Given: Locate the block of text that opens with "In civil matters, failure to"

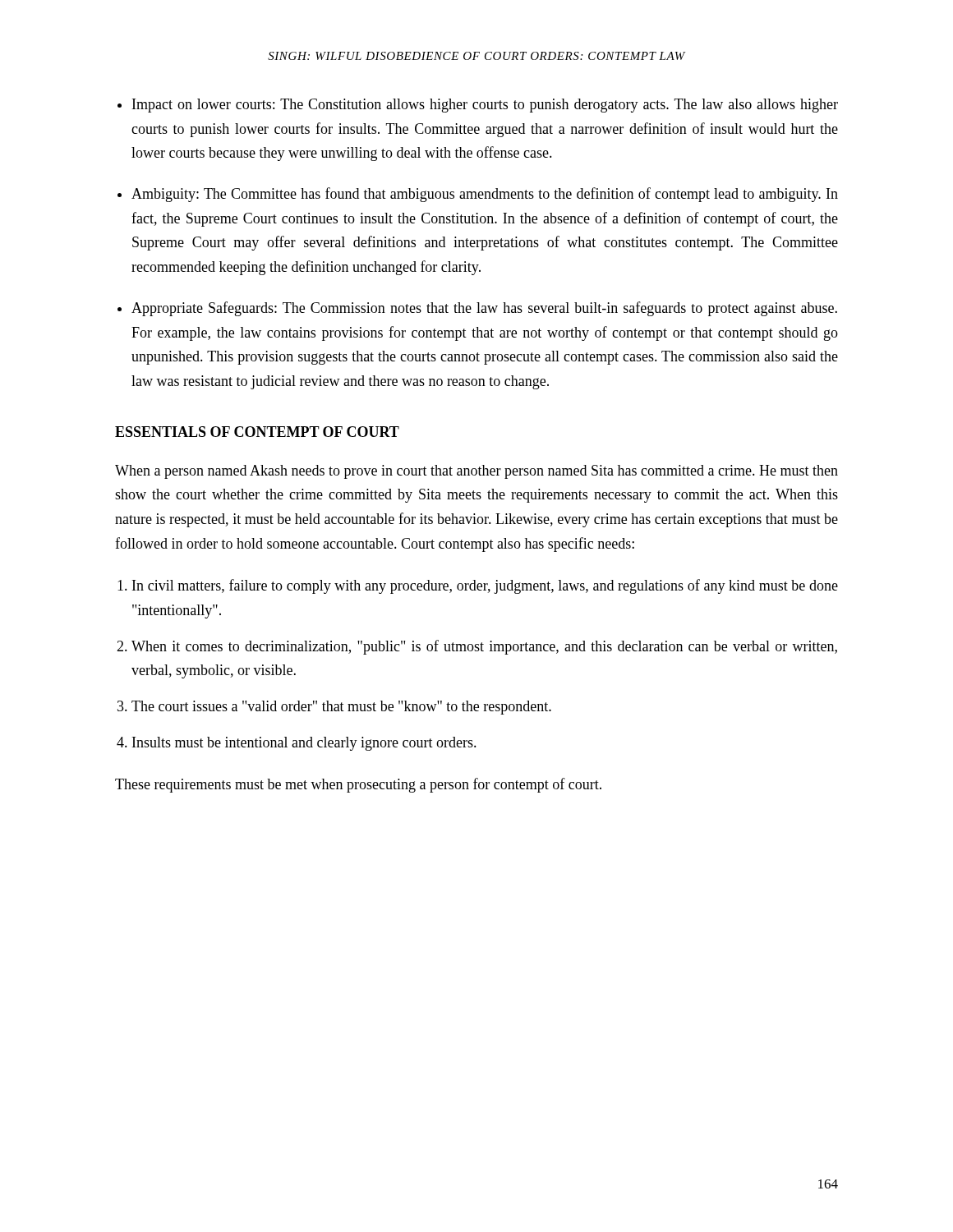Looking at the screenshot, I should [485, 598].
